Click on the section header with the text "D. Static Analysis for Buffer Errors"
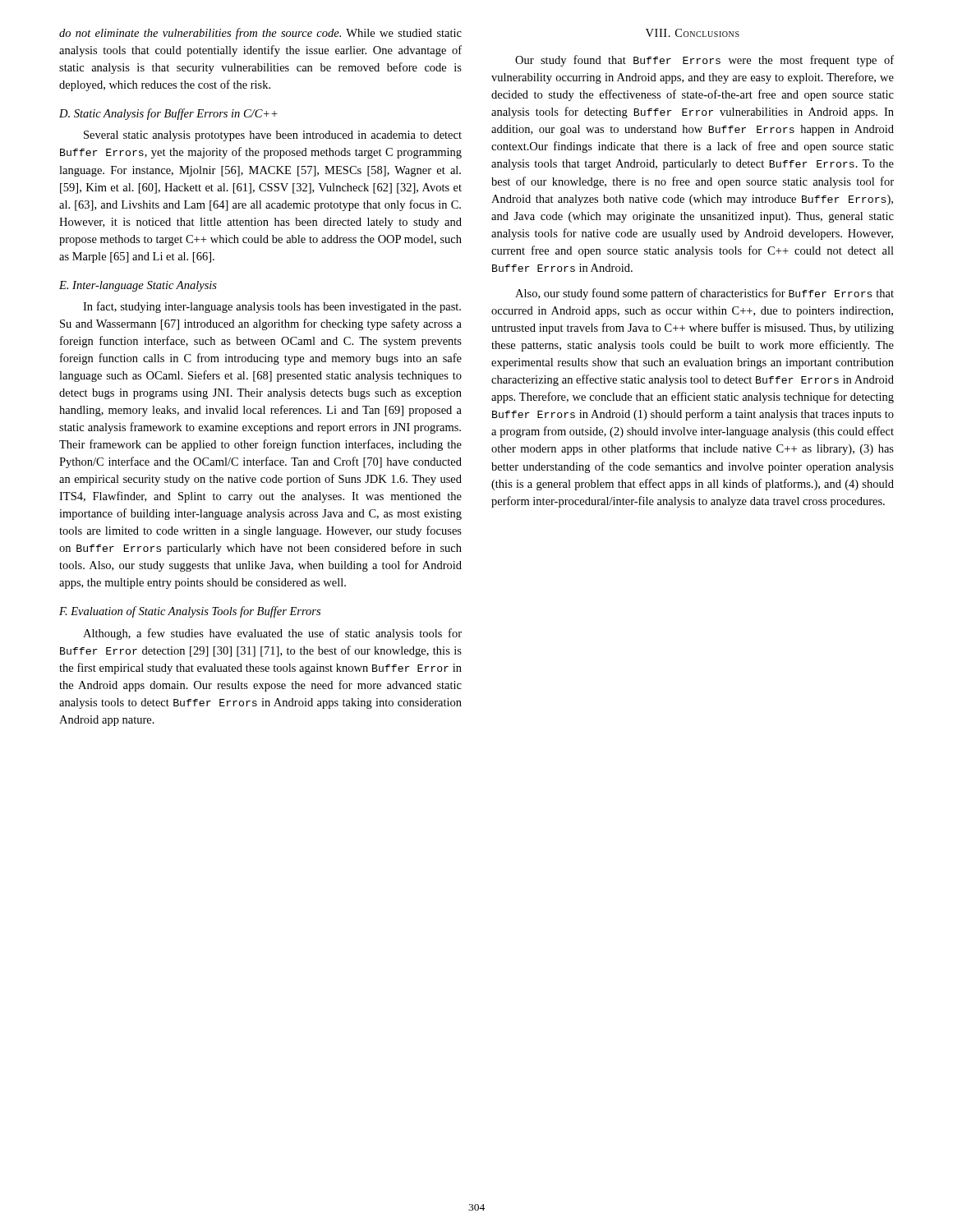The width and height of the screenshot is (953, 1232). [260, 114]
